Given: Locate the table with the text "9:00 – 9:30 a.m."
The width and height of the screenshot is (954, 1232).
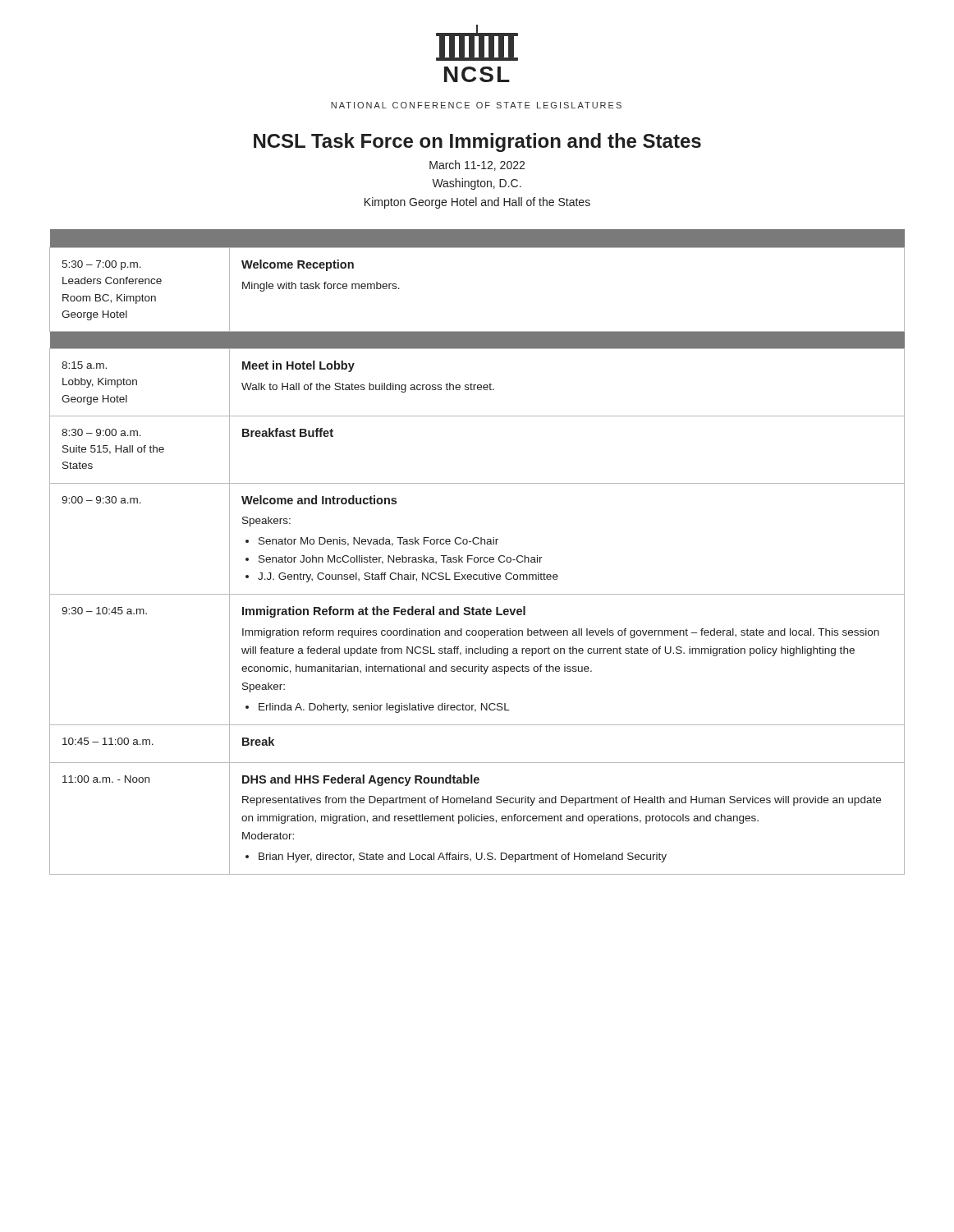Looking at the screenshot, I should pyautogui.click(x=477, y=552).
